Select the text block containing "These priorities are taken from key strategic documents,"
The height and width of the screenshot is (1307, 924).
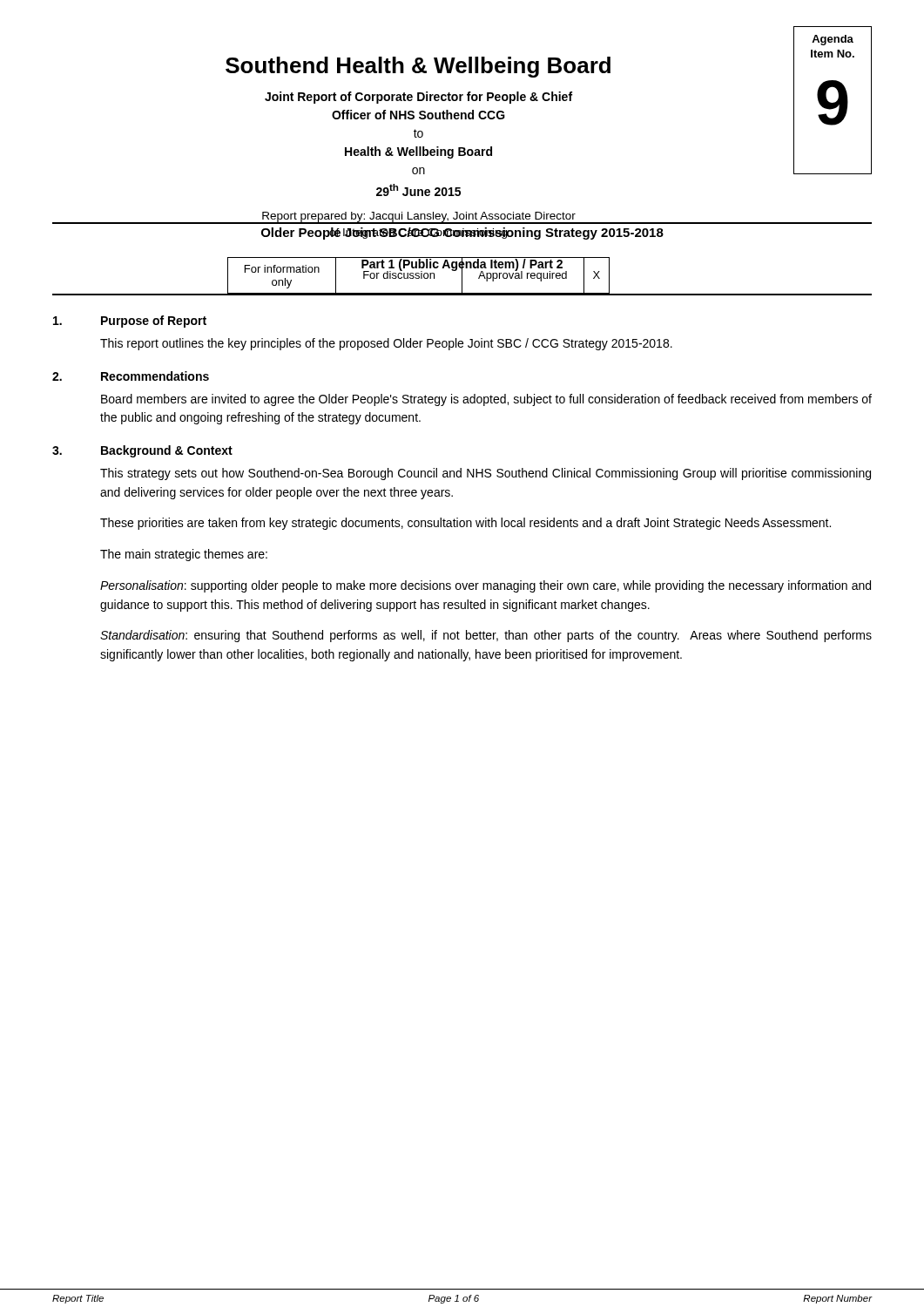466,523
